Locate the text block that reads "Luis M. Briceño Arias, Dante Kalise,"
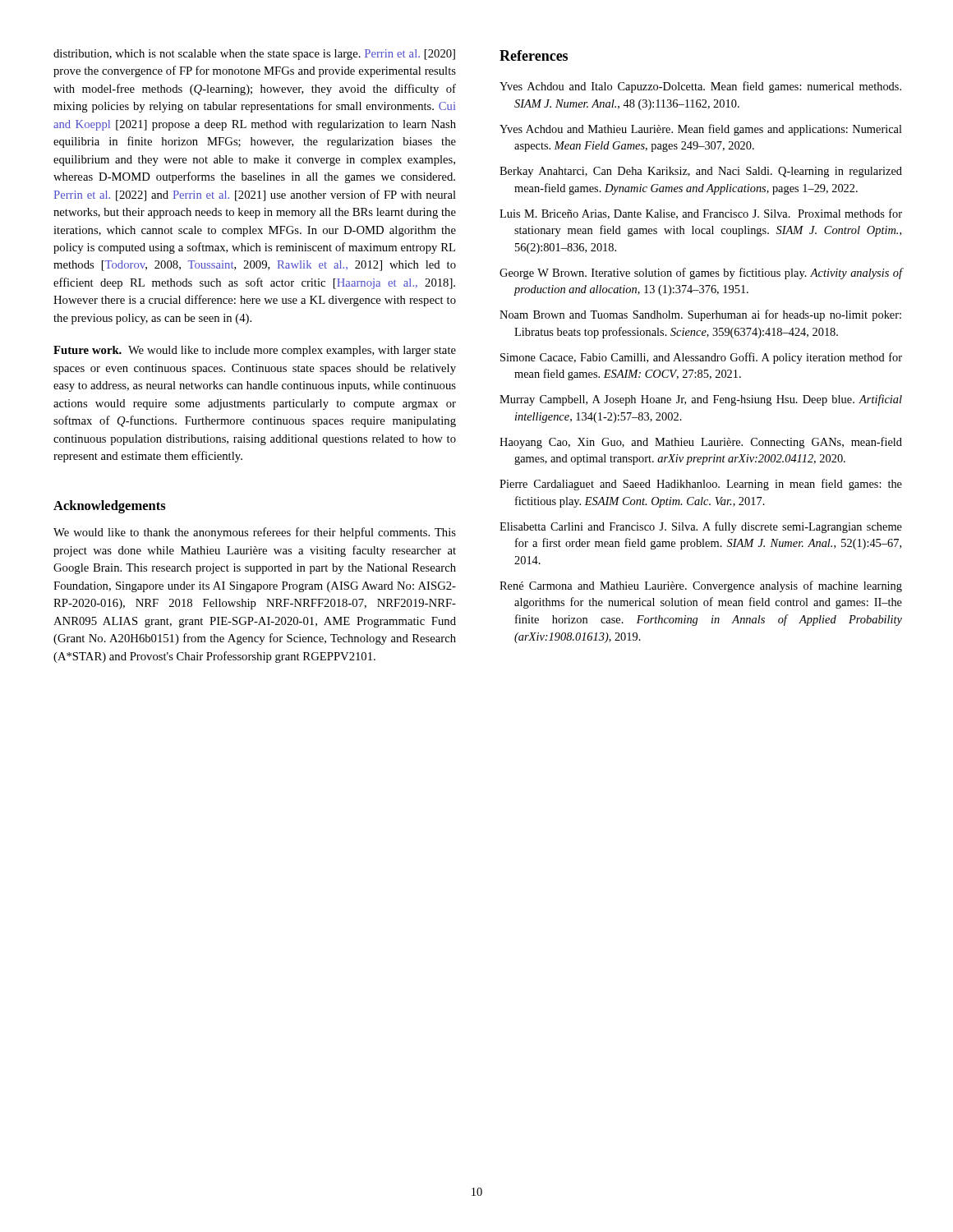Screen dimensions: 1232x953 [x=701, y=230]
